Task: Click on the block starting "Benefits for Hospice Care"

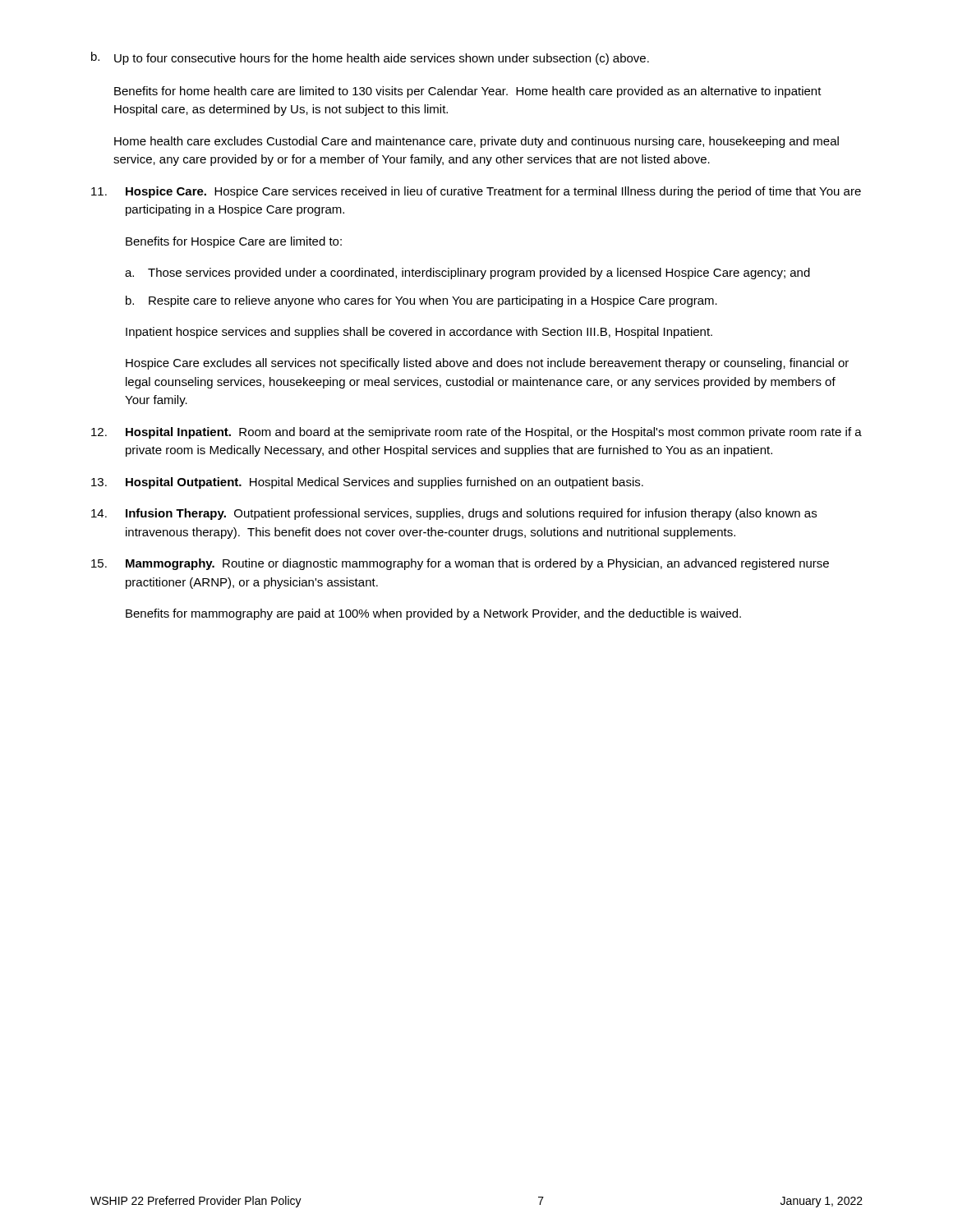Action: point(234,241)
